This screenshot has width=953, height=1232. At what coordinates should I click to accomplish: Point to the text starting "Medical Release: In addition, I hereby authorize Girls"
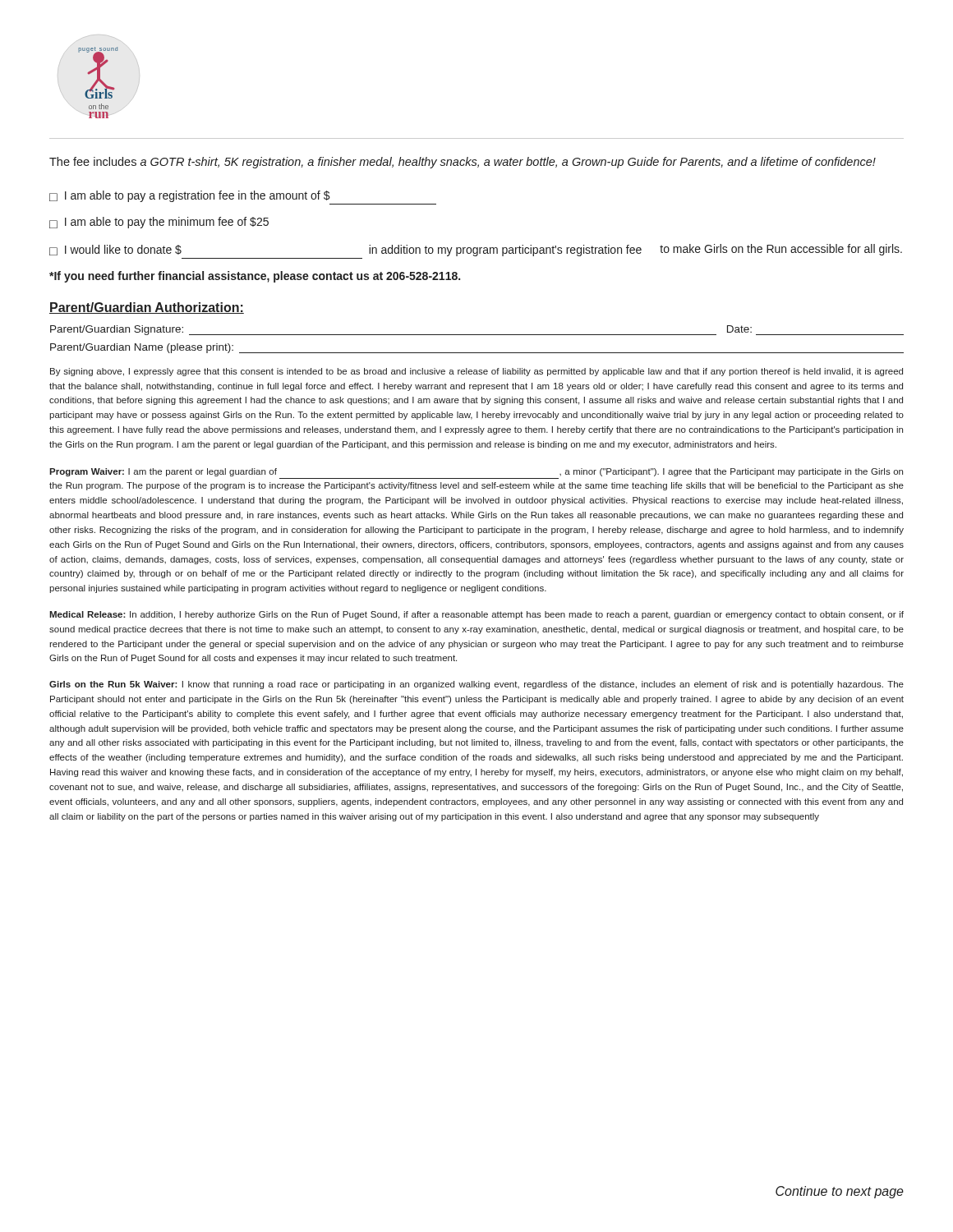(x=476, y=636)
